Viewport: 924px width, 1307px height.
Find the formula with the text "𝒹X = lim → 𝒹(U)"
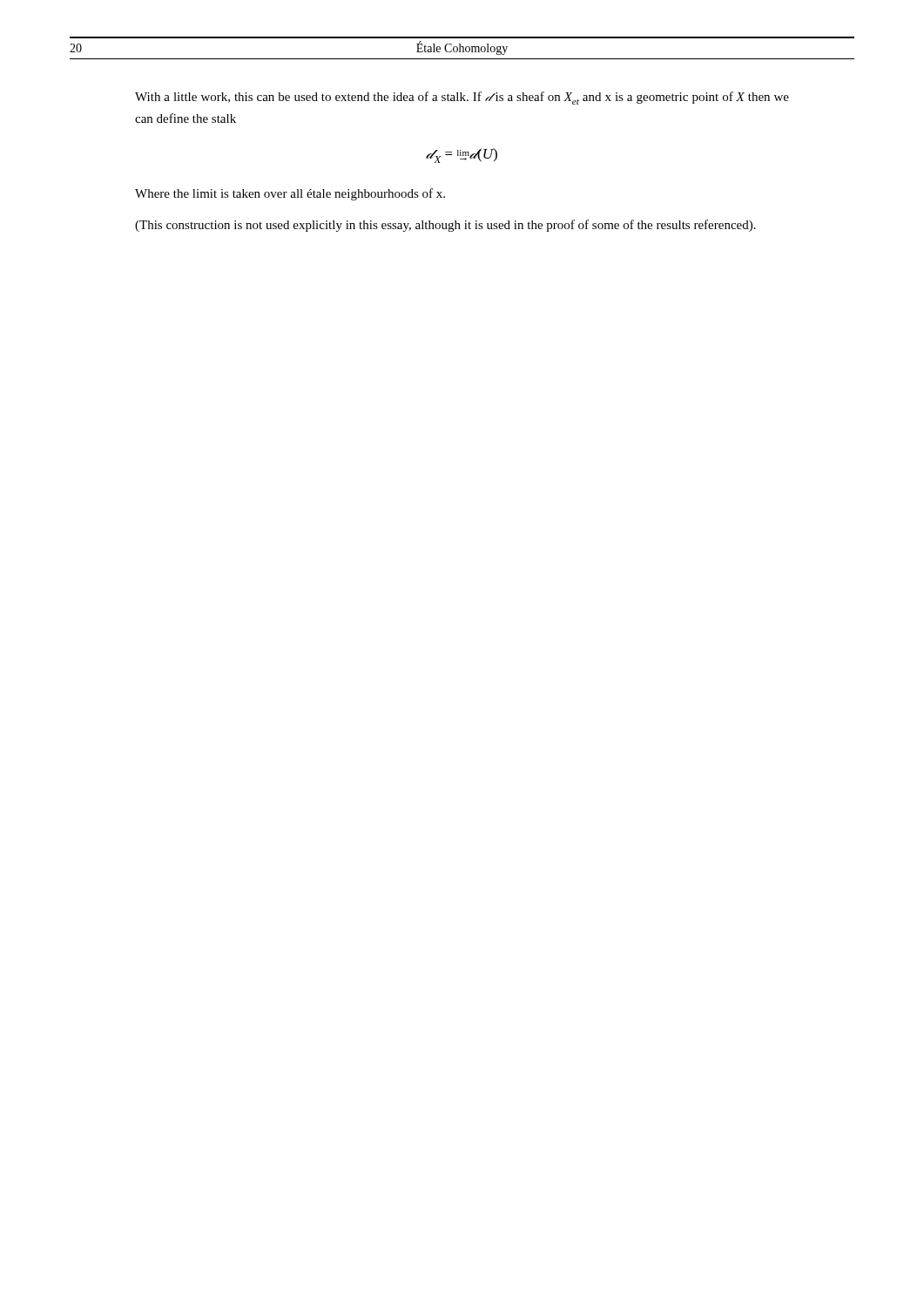(x=462, y=156)
